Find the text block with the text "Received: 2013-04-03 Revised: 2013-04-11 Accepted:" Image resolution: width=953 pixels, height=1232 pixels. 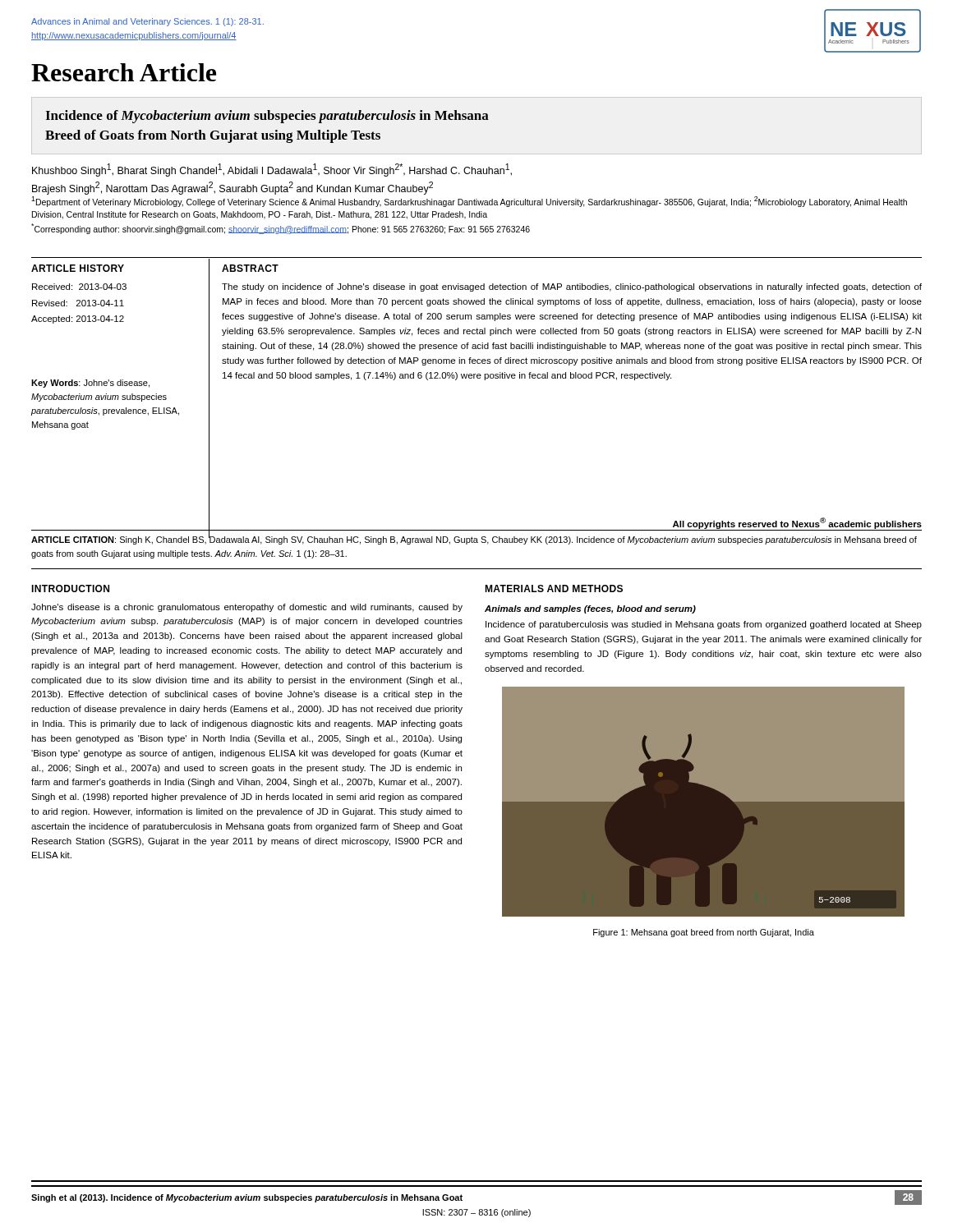click(79, 303)
